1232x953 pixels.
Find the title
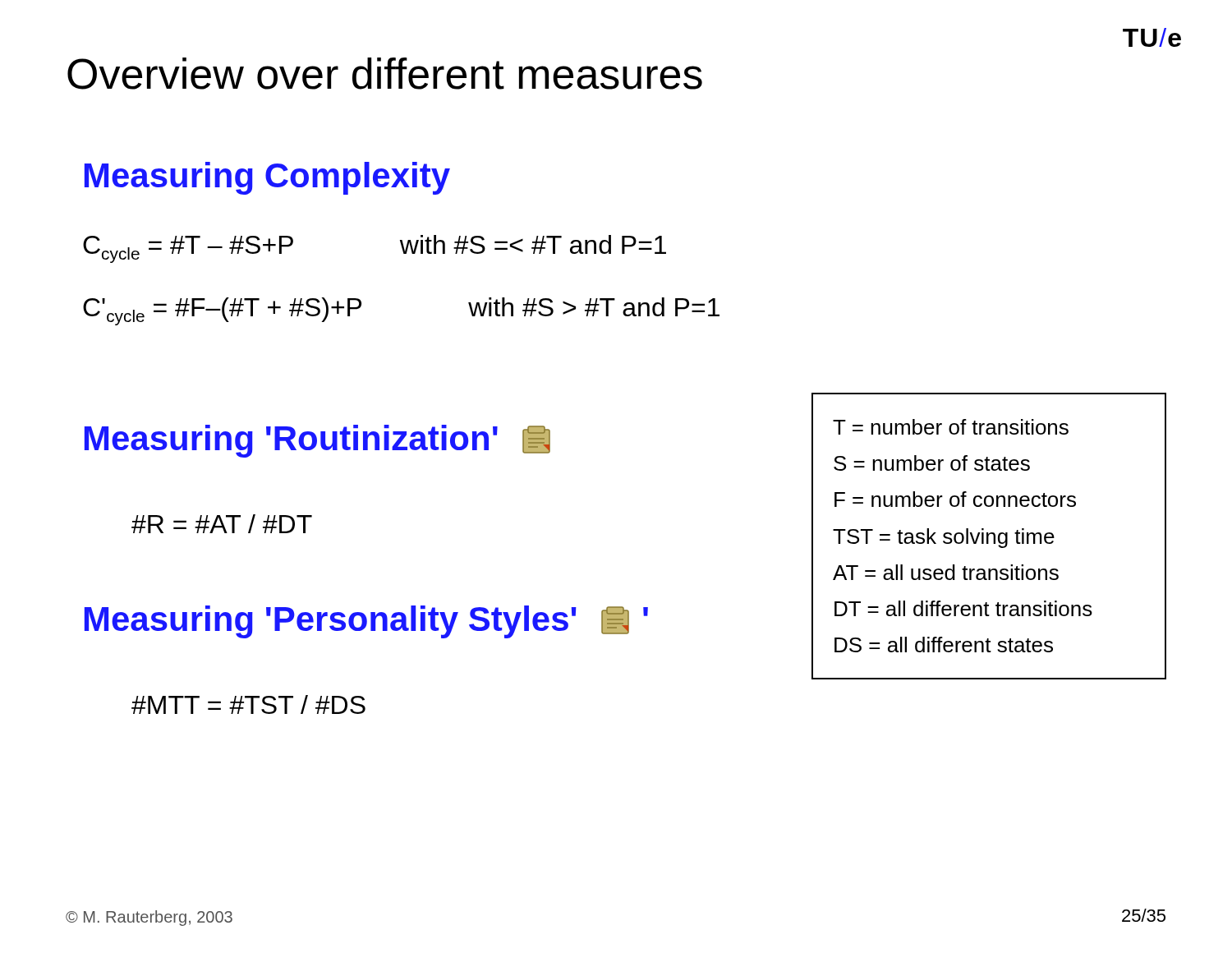(385, 74)
